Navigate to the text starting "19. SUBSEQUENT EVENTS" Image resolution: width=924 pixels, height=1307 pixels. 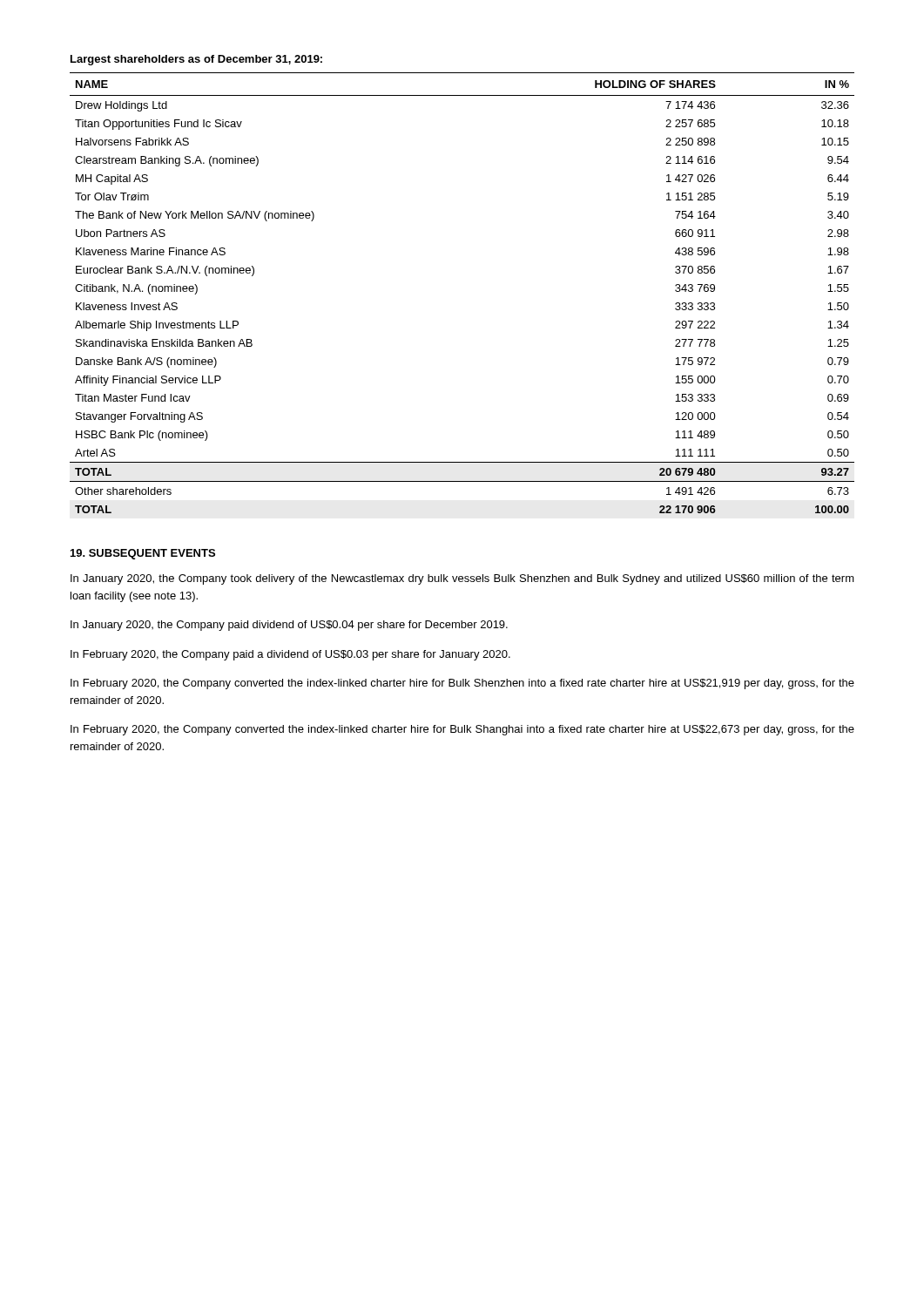[x=143, y=553]
